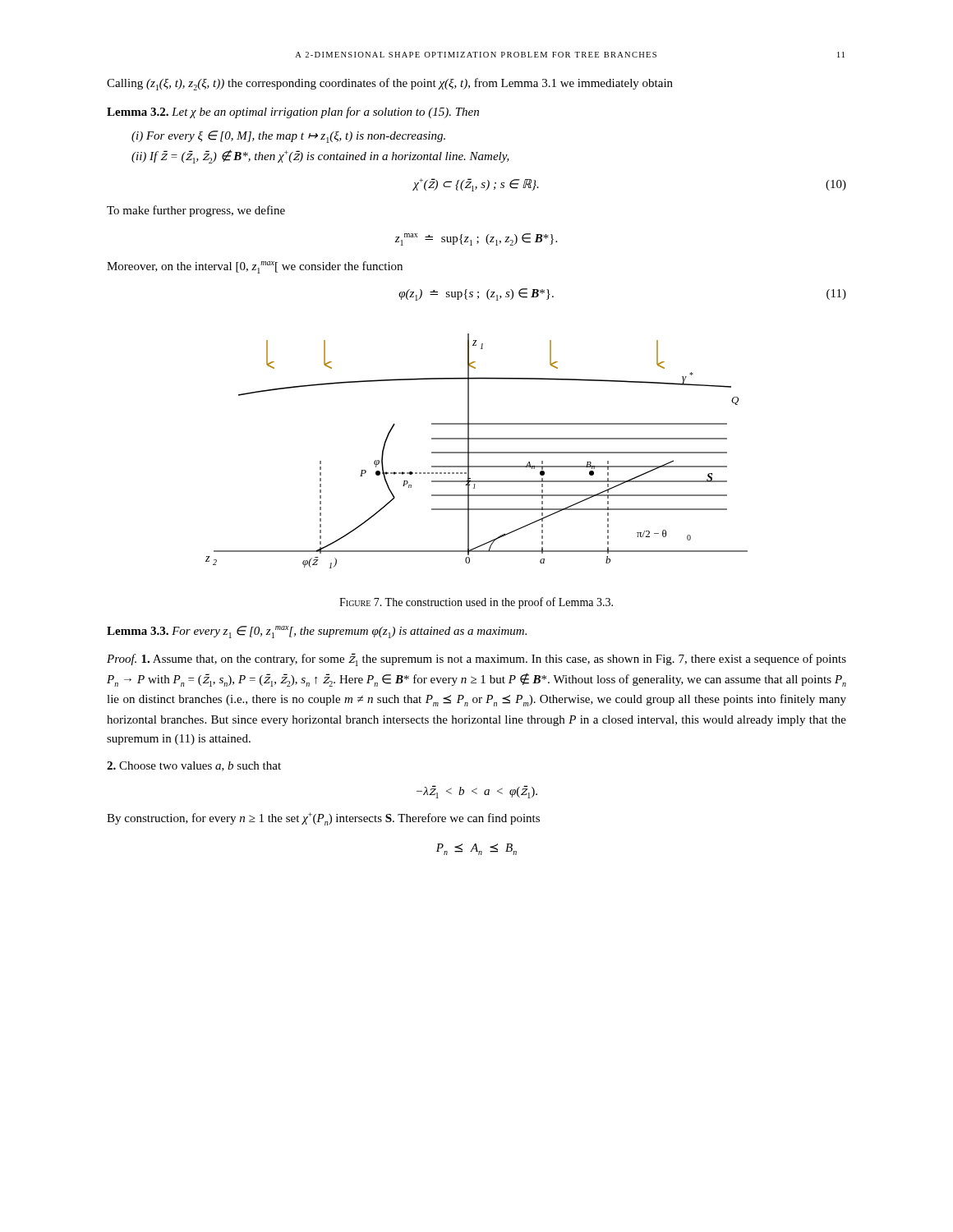
Task: Click where it says "z1max ≐ sup{z1 ; (z1, z2) ∈ B*}."
Action: pyautogui.click(x=476, y=239)
